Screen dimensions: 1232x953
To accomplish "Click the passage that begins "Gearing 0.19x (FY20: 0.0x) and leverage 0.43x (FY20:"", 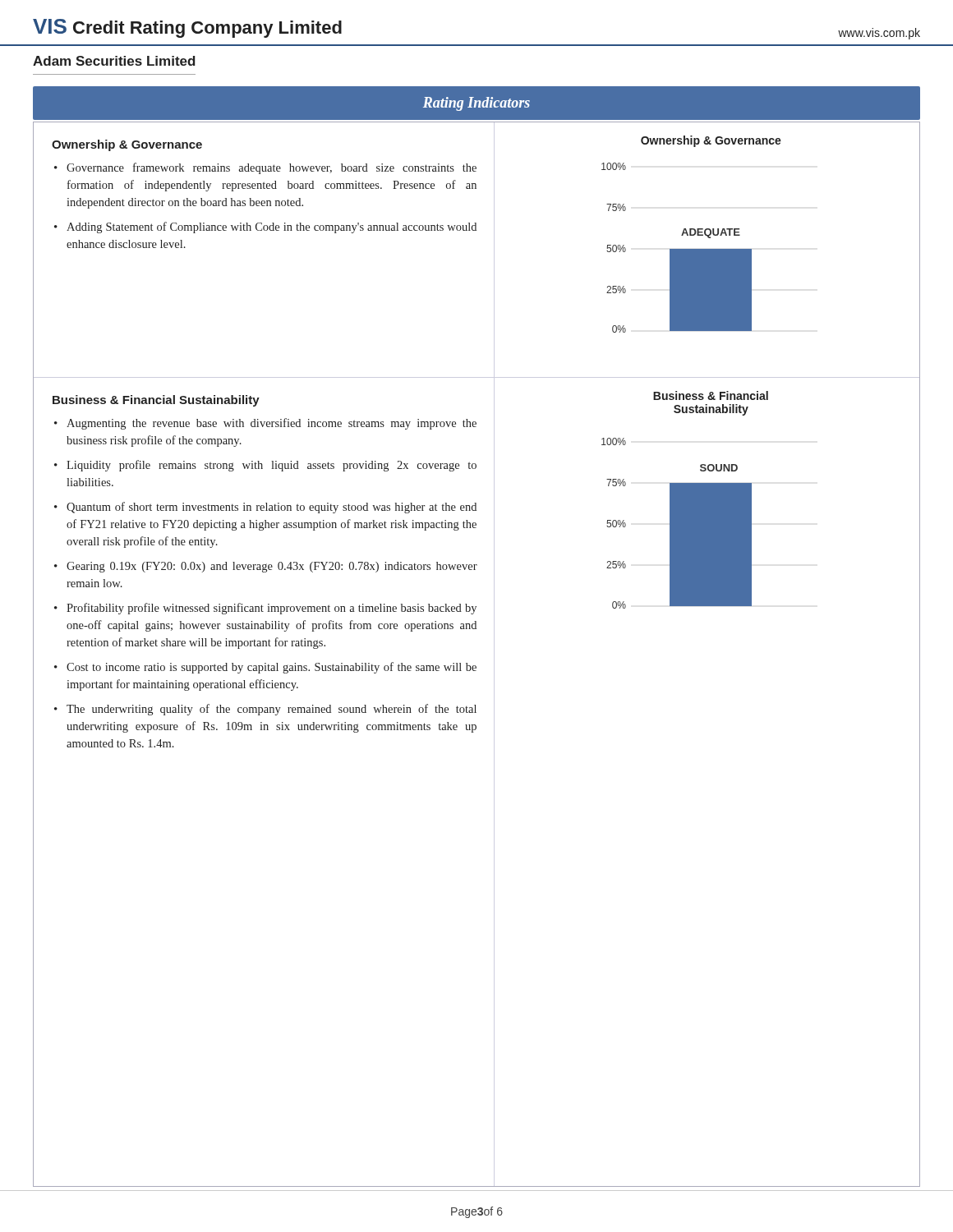I will (x=272, y=575).
